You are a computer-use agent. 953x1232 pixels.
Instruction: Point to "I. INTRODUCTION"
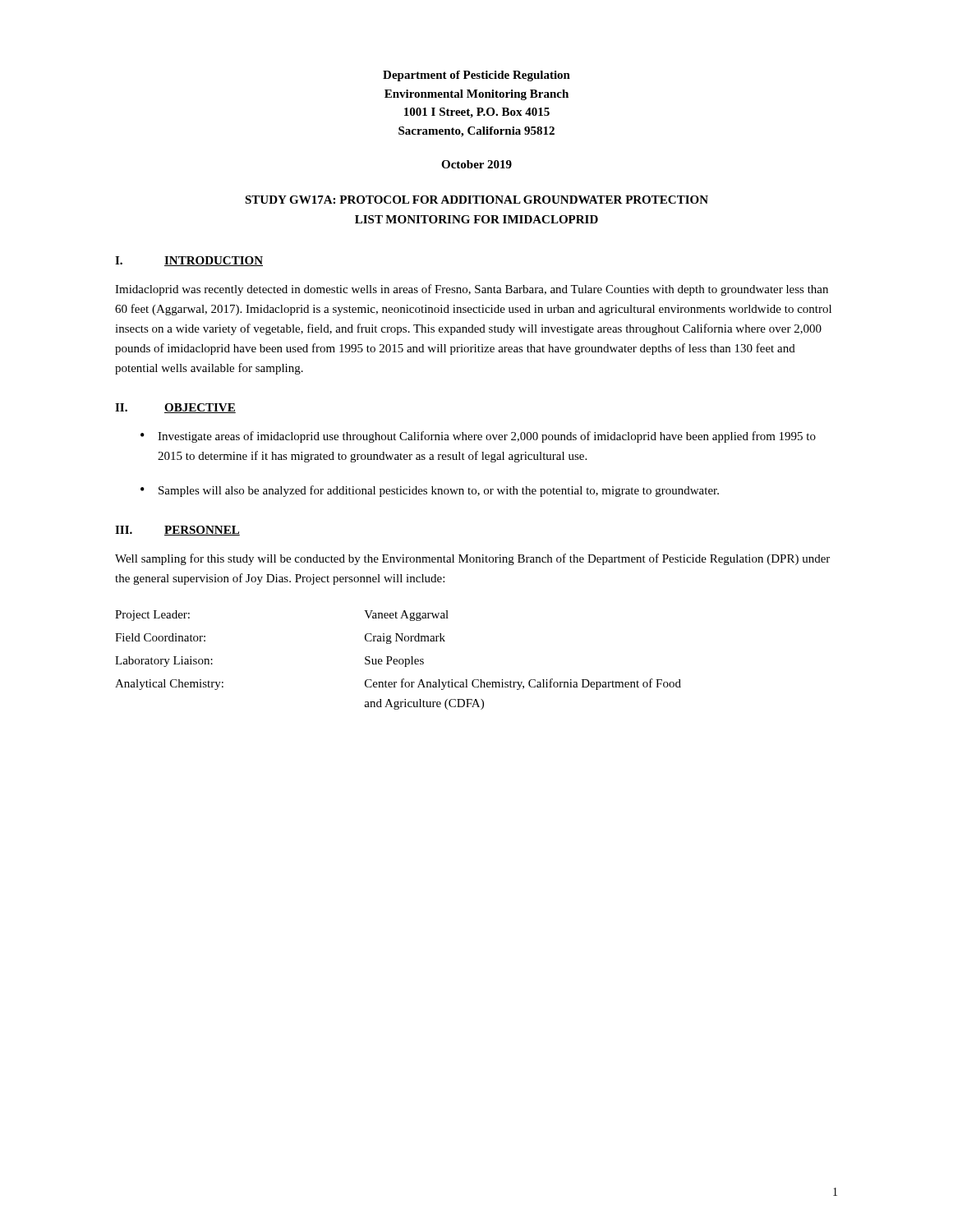(x=189, y=261)
